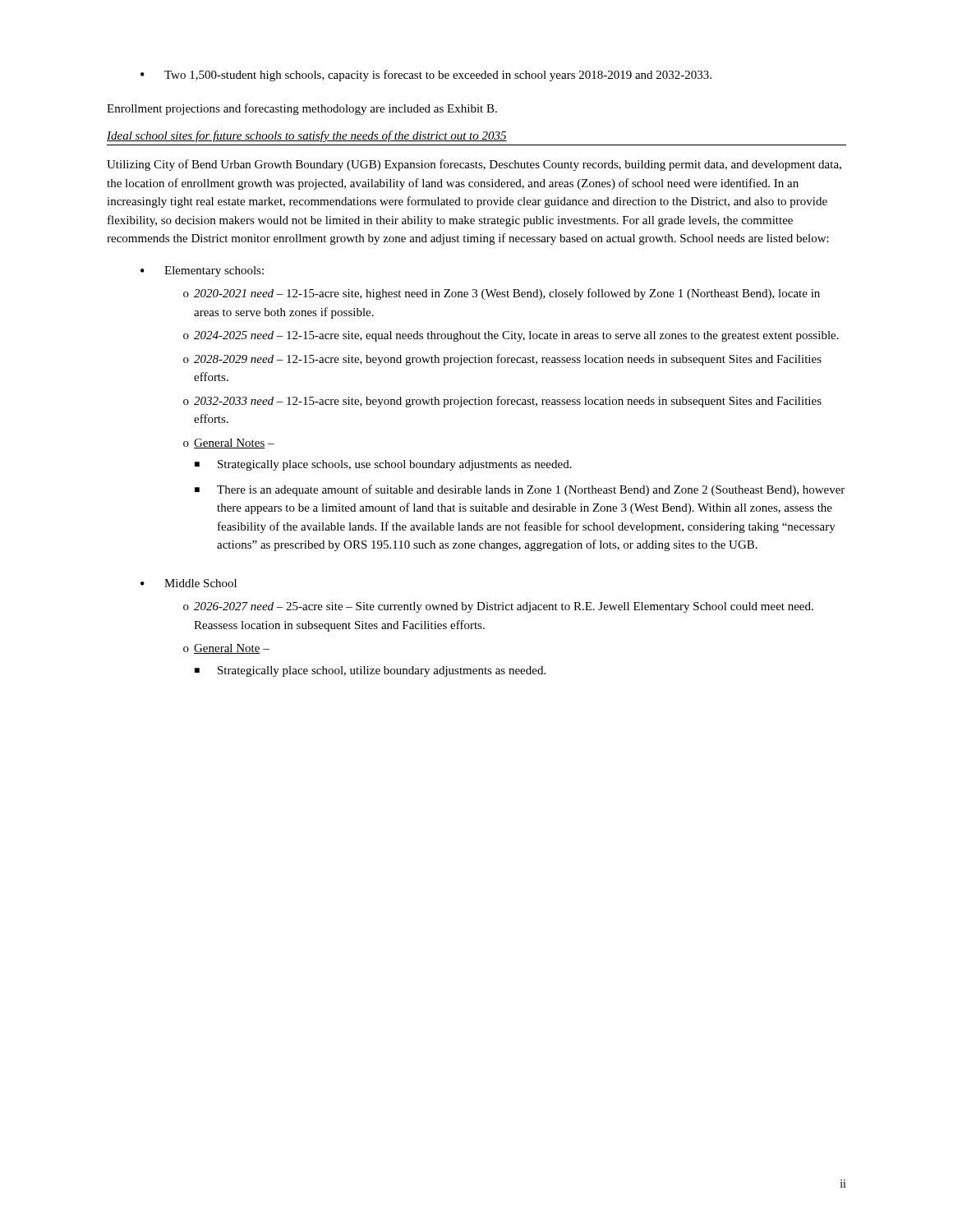This screenshot has height=1232, width=953.
Task: Select the text block with the text "Enrollment projections and"
Action: (x=302, y=108)
